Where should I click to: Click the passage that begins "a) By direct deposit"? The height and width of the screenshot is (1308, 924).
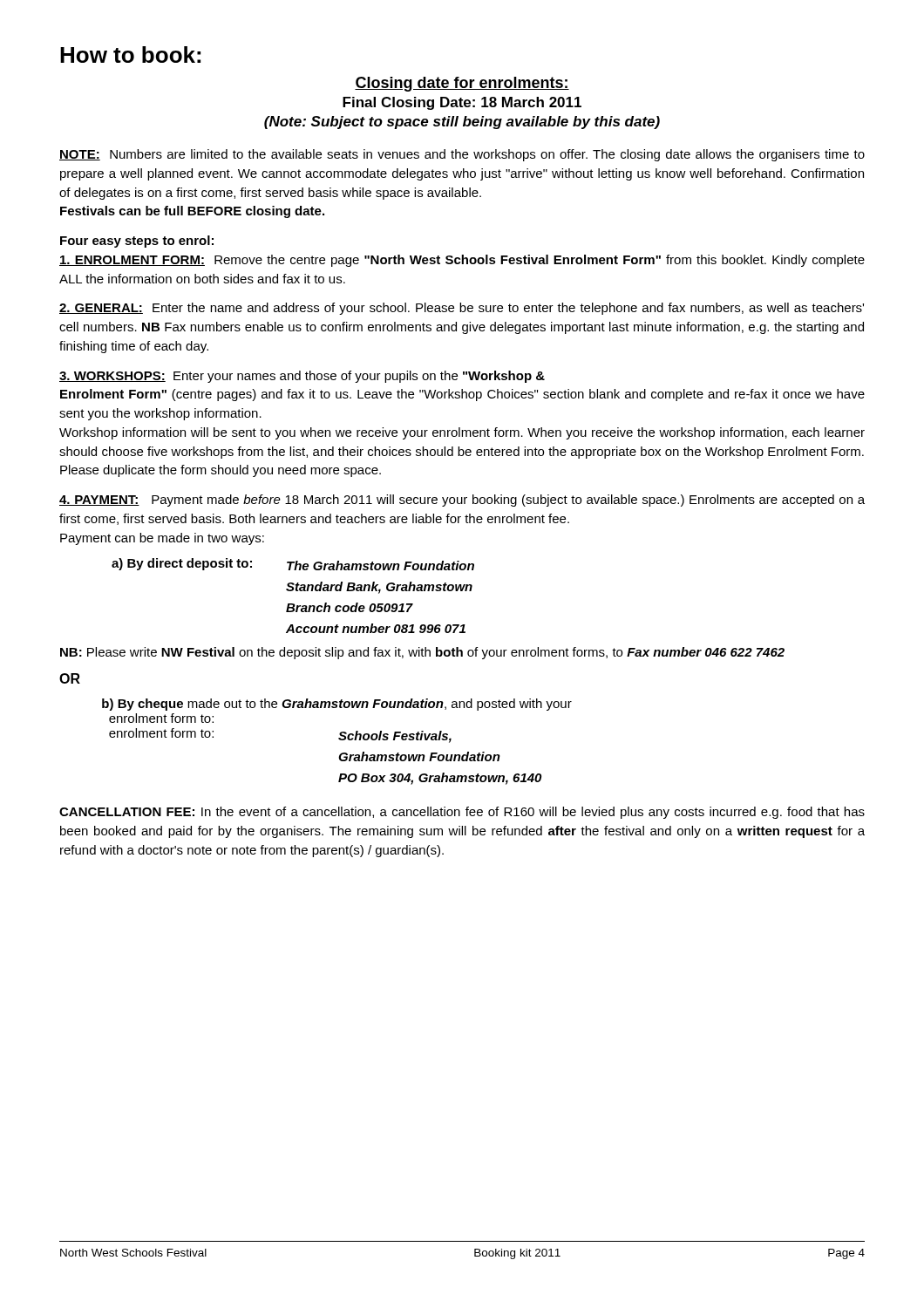point(293,564)
